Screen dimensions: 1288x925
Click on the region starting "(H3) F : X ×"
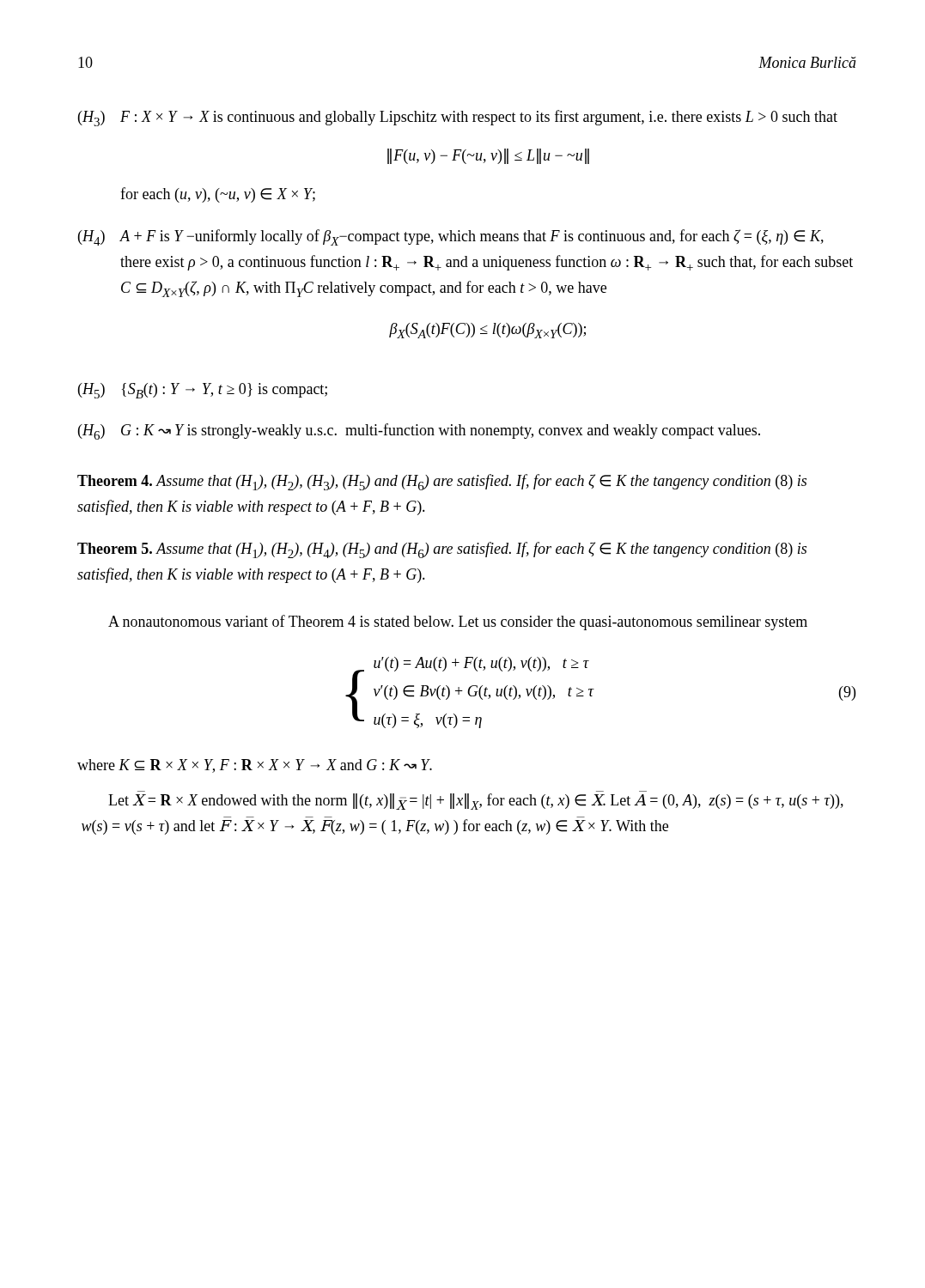coord(467,156)
